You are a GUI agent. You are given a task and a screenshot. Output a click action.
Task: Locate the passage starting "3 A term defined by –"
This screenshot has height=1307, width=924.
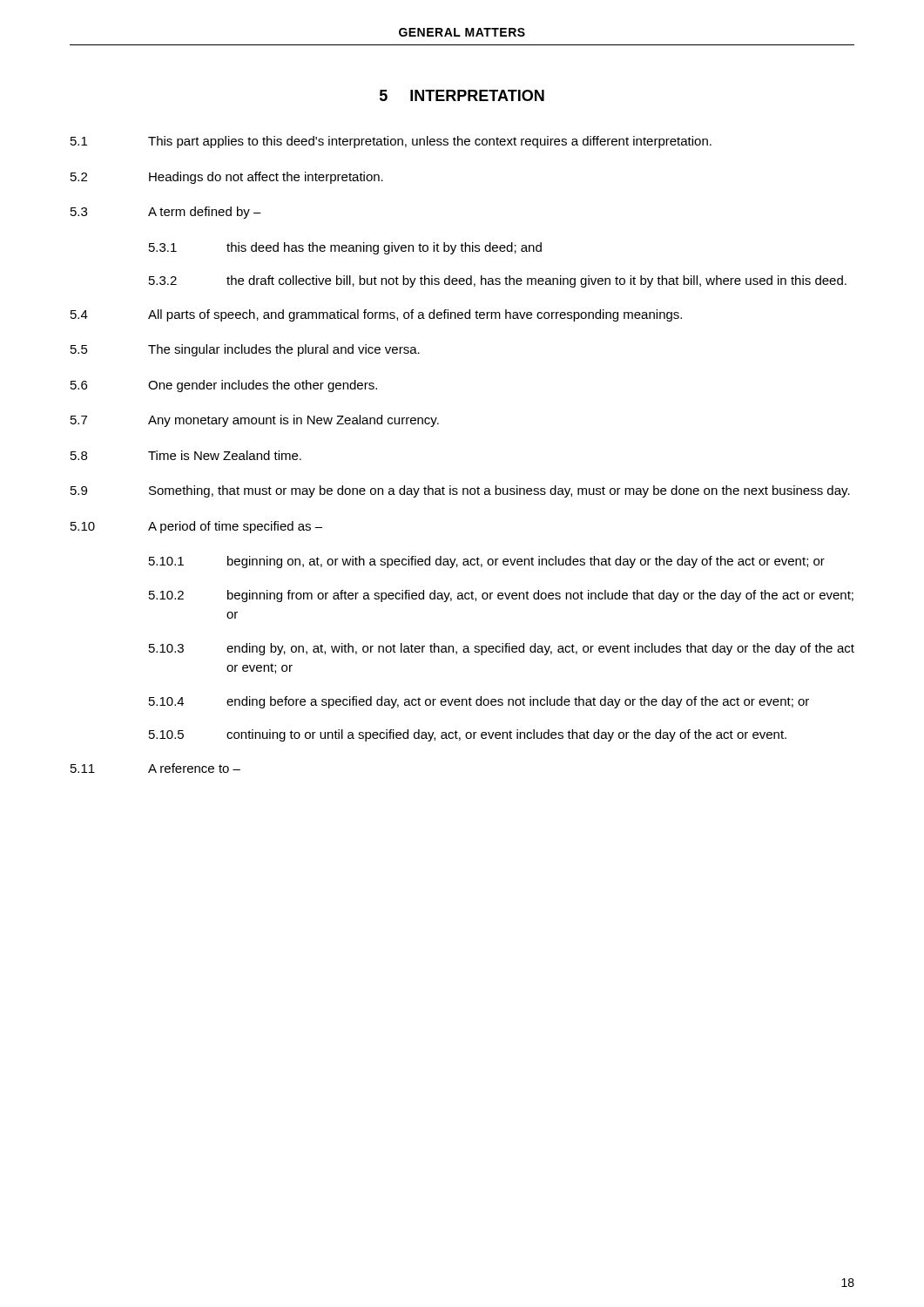(166, 213)
